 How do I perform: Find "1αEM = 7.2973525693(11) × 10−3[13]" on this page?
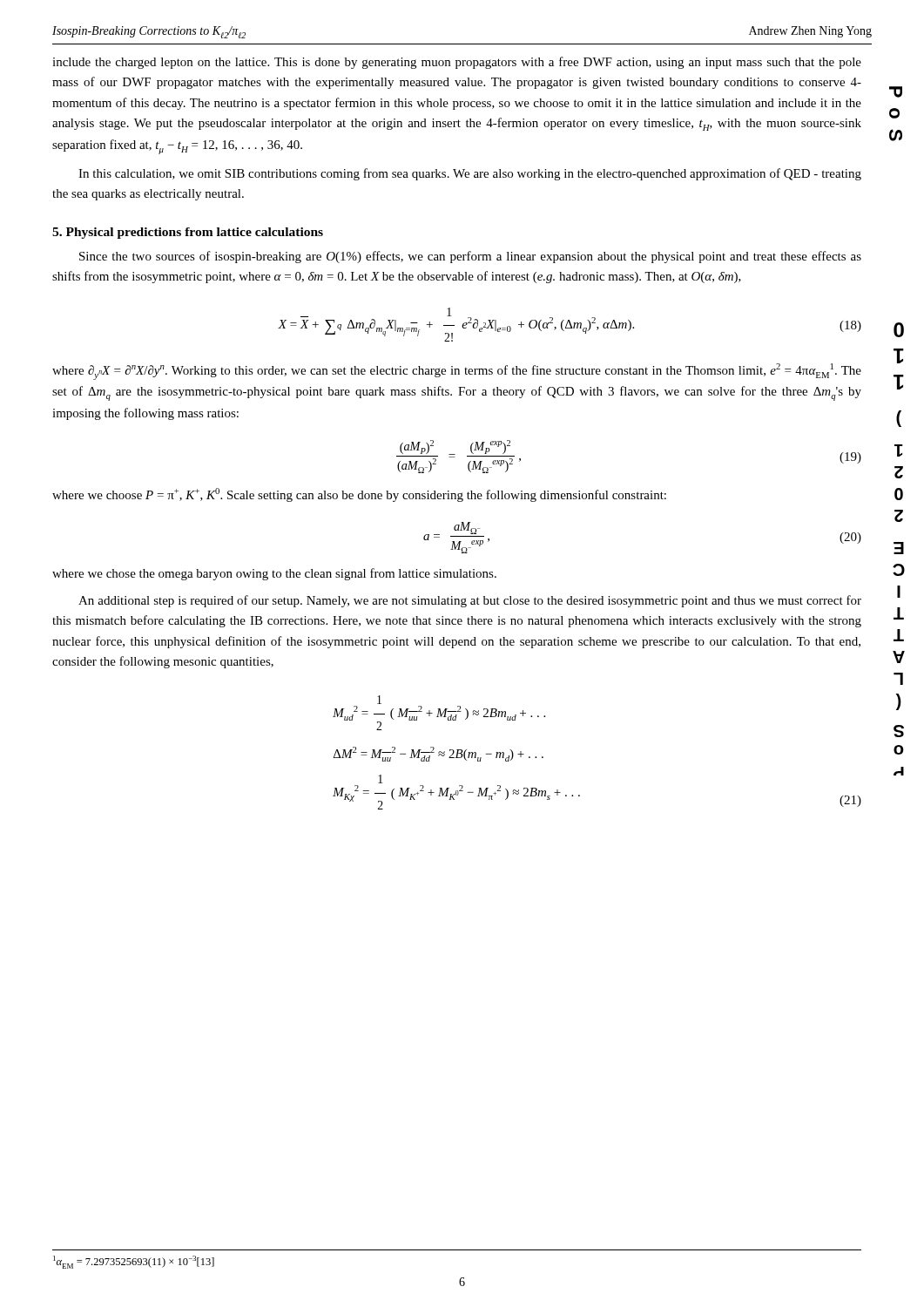[133, 1262]
